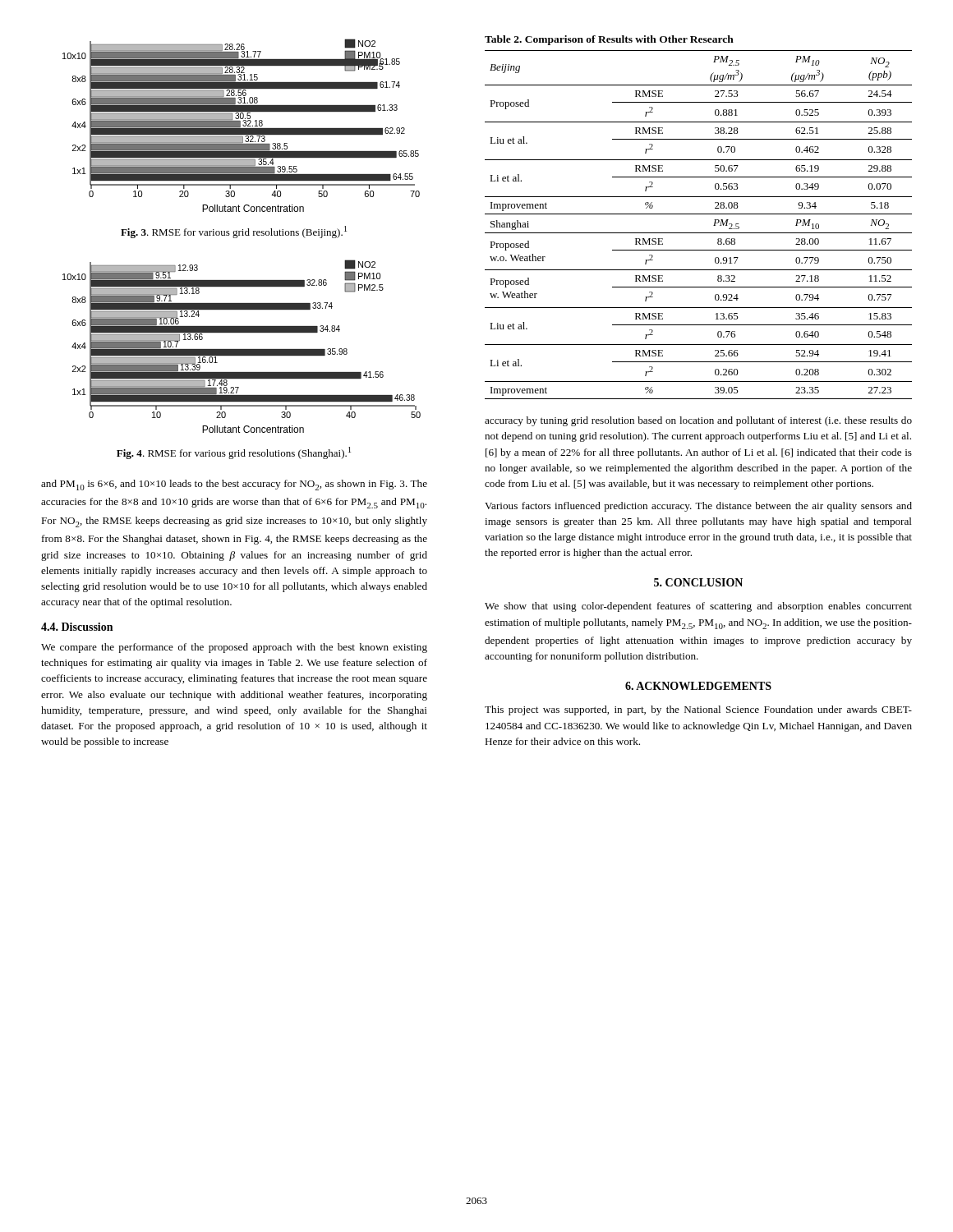Point to the element starting "This project was supported, in part, by the"
The image size is (953, 1232).
tap(698, 725)
